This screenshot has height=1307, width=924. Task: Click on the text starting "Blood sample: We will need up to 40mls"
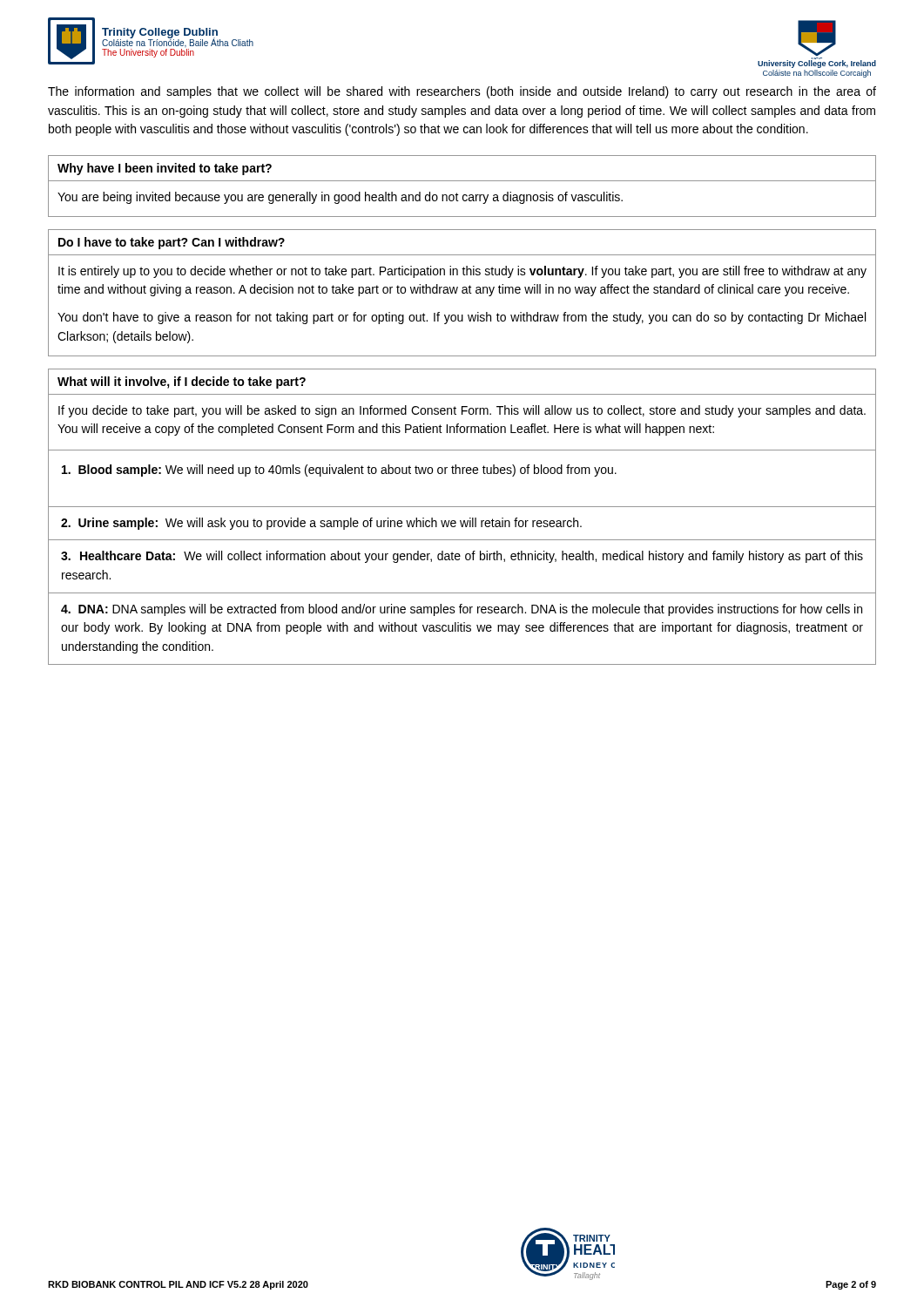point(339,470)
